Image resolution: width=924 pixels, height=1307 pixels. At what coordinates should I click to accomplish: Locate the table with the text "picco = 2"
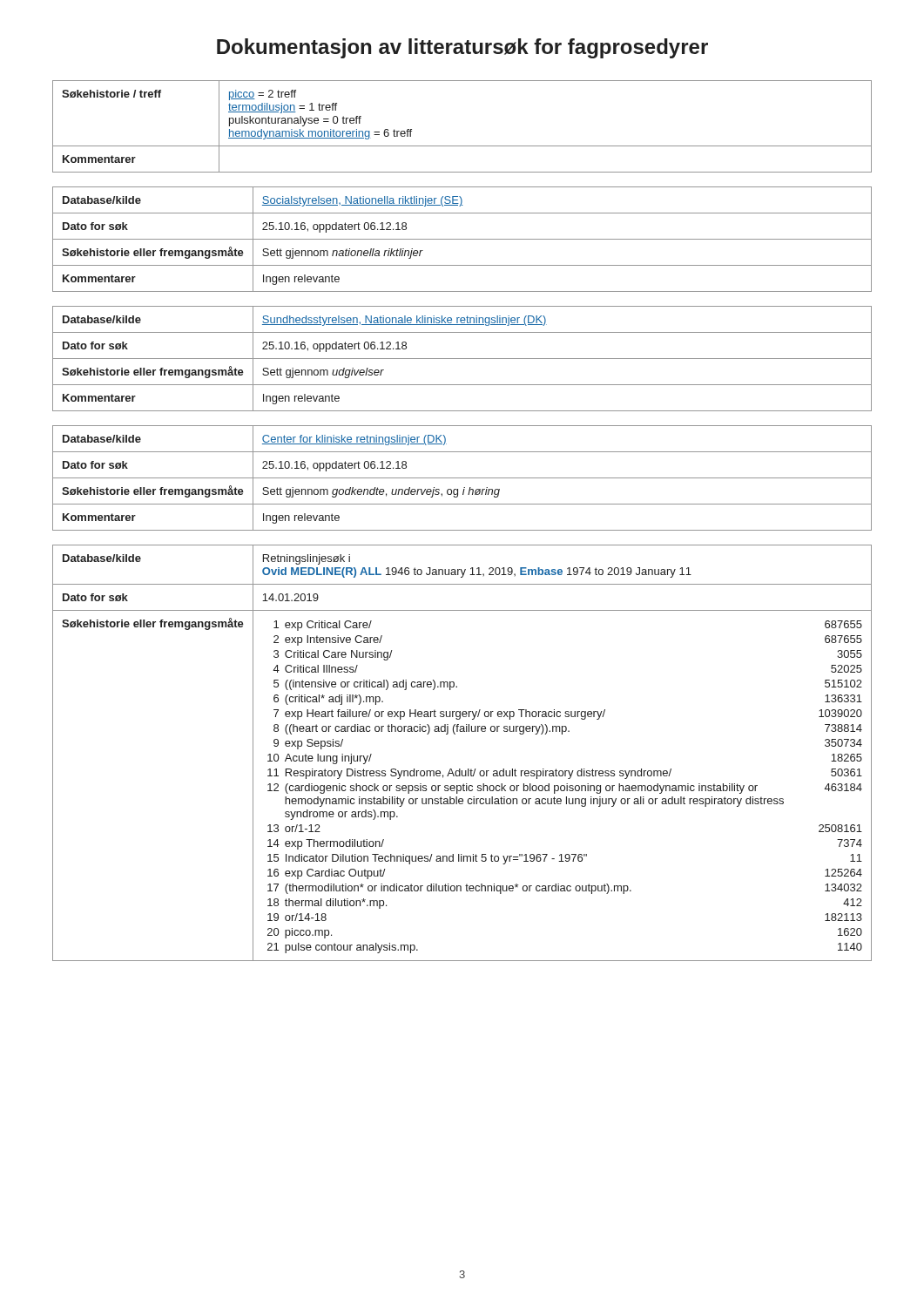[x=462, y=126]
